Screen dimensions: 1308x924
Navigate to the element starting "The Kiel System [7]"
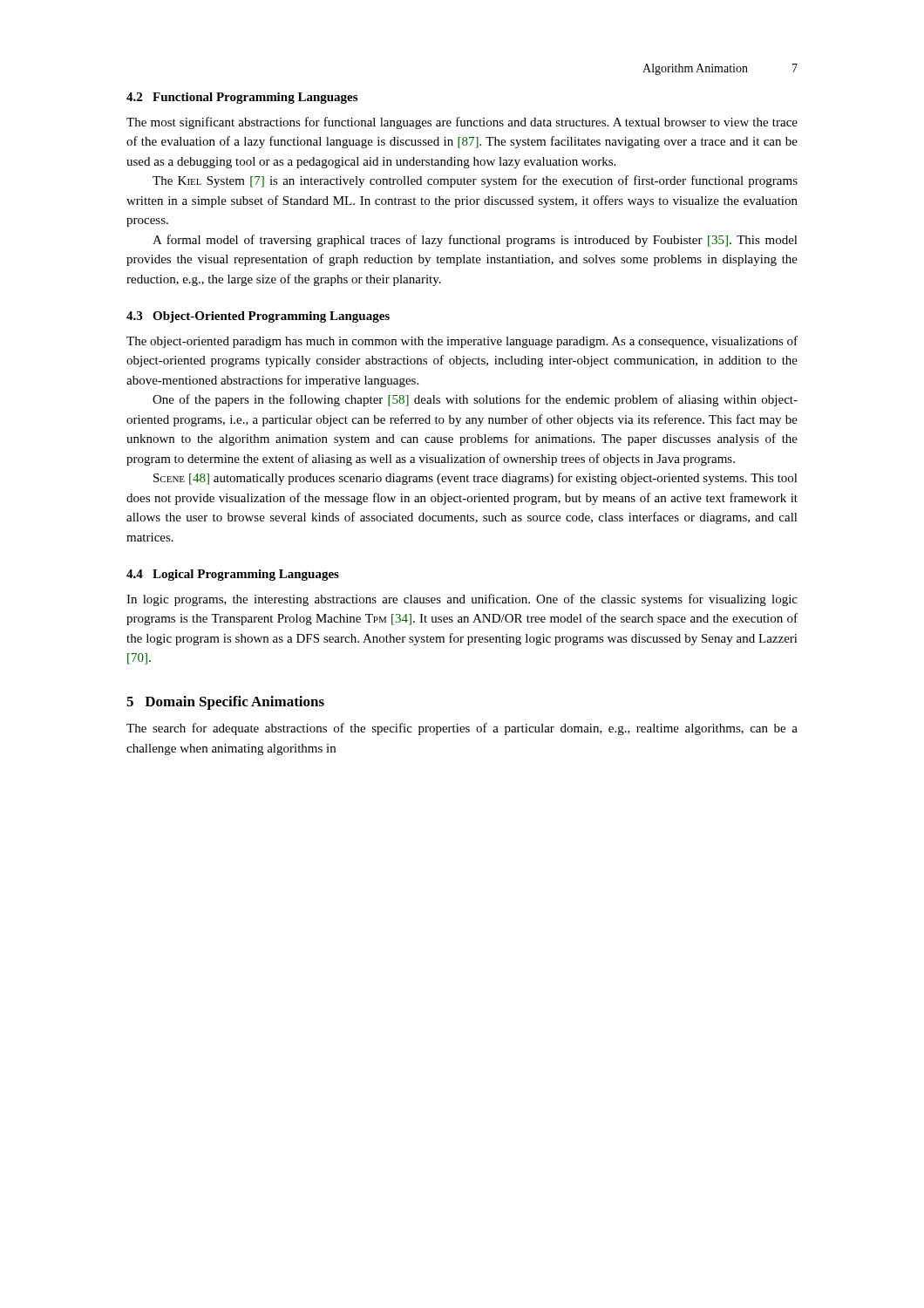(x=462, y=200)
